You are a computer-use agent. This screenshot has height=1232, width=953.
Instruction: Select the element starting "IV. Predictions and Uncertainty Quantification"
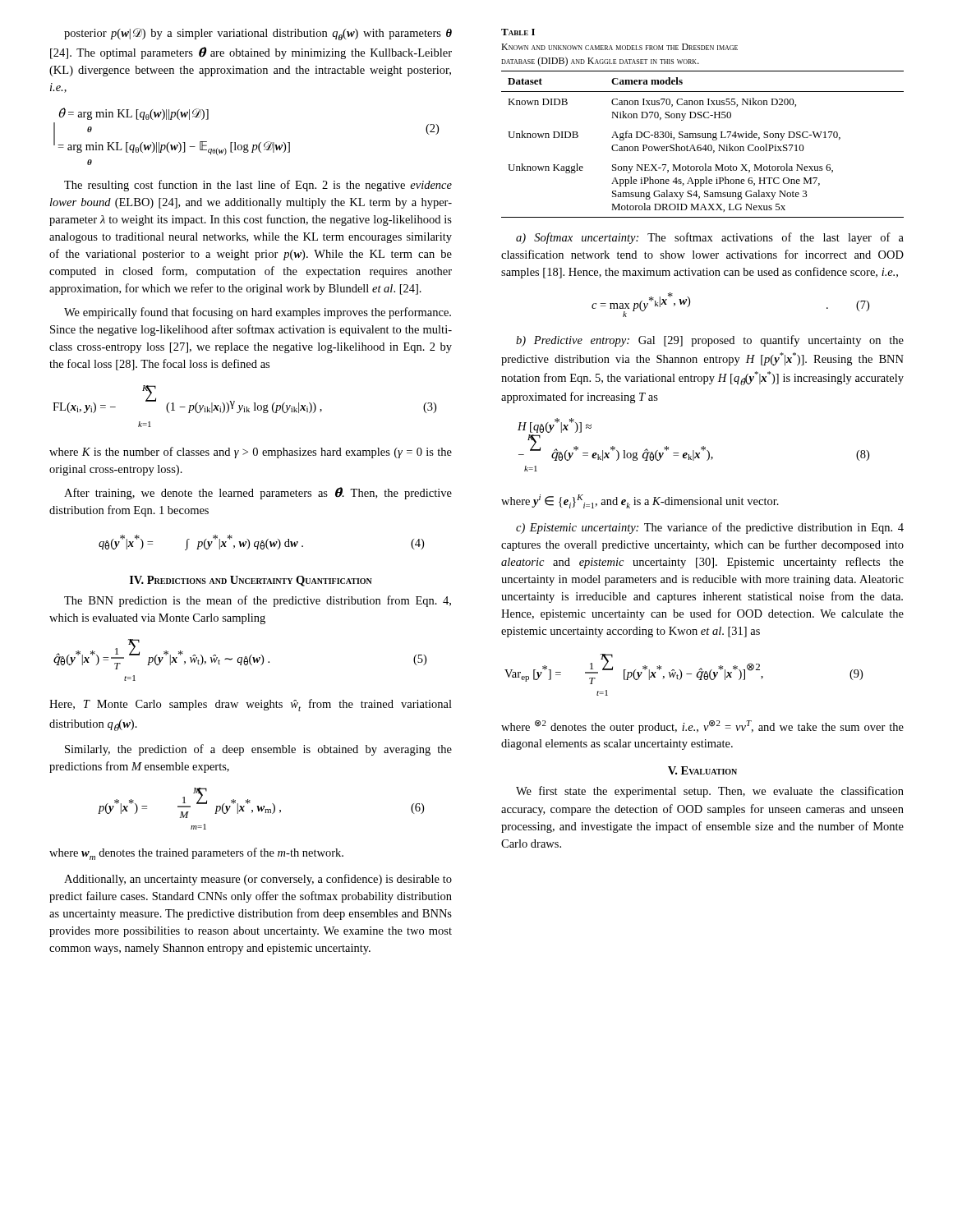pos(251,580)
